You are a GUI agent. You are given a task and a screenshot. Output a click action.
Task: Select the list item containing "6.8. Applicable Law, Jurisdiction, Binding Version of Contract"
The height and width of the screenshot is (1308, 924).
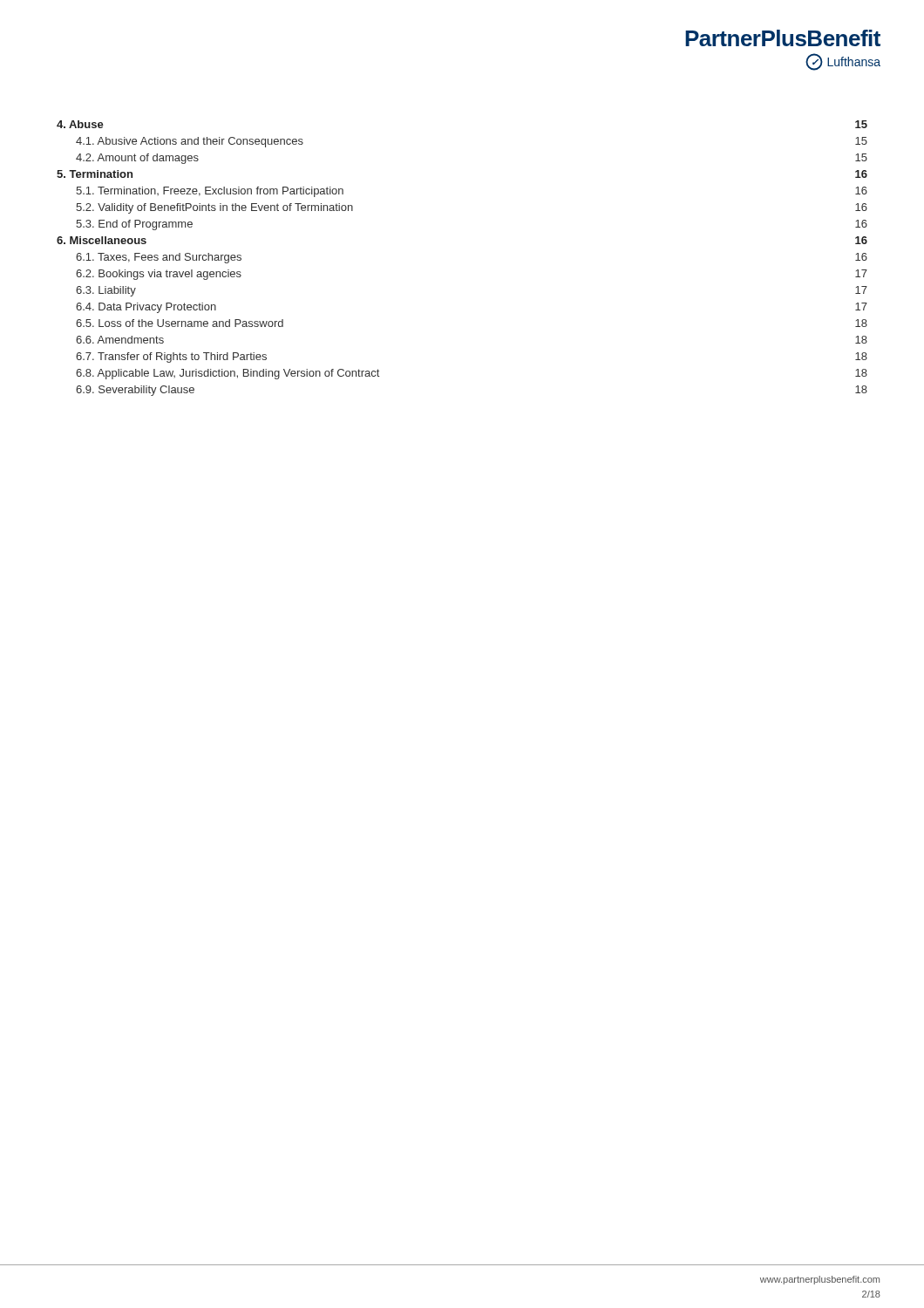coord(224,374)
